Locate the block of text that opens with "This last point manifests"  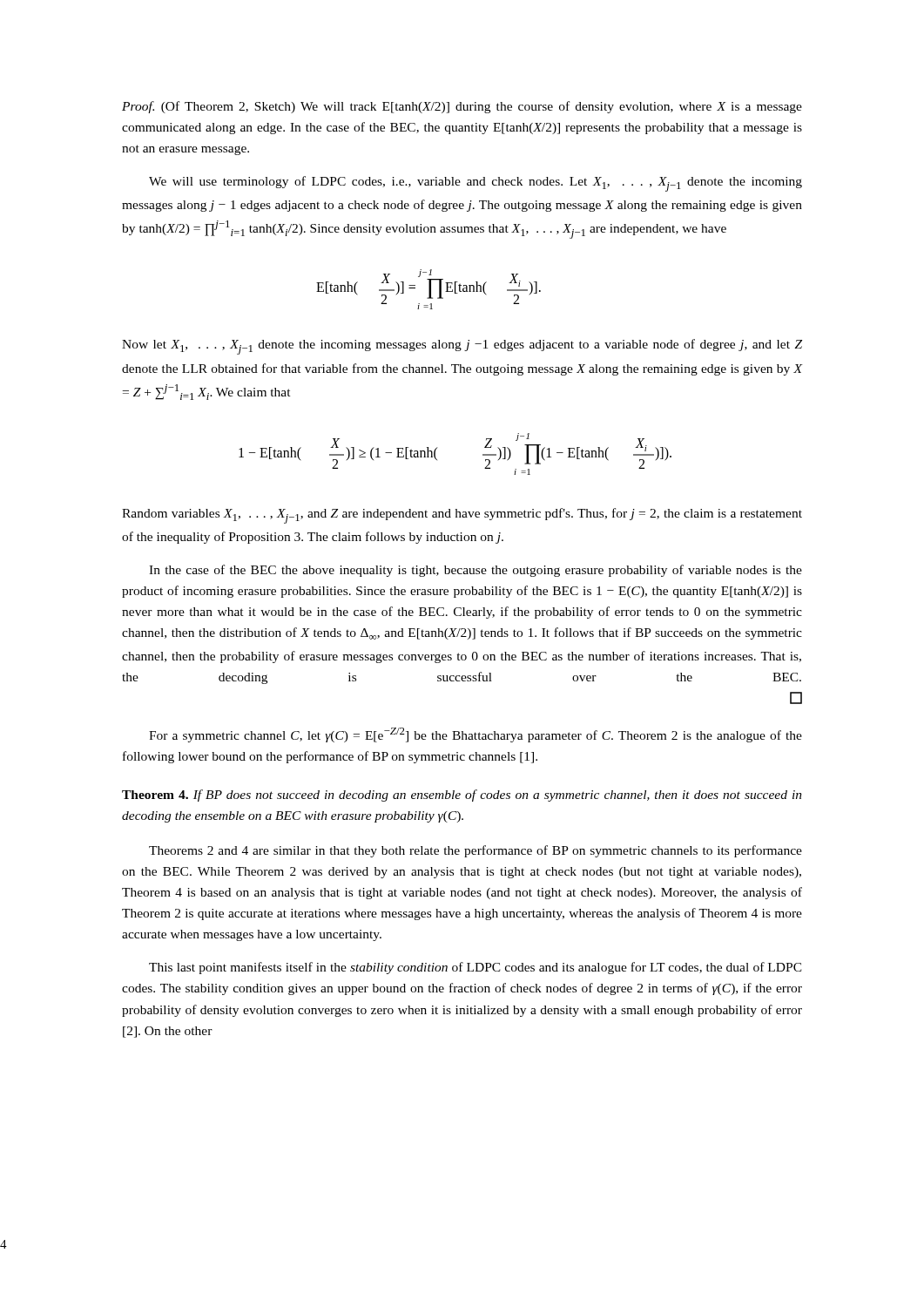(462, 999)
